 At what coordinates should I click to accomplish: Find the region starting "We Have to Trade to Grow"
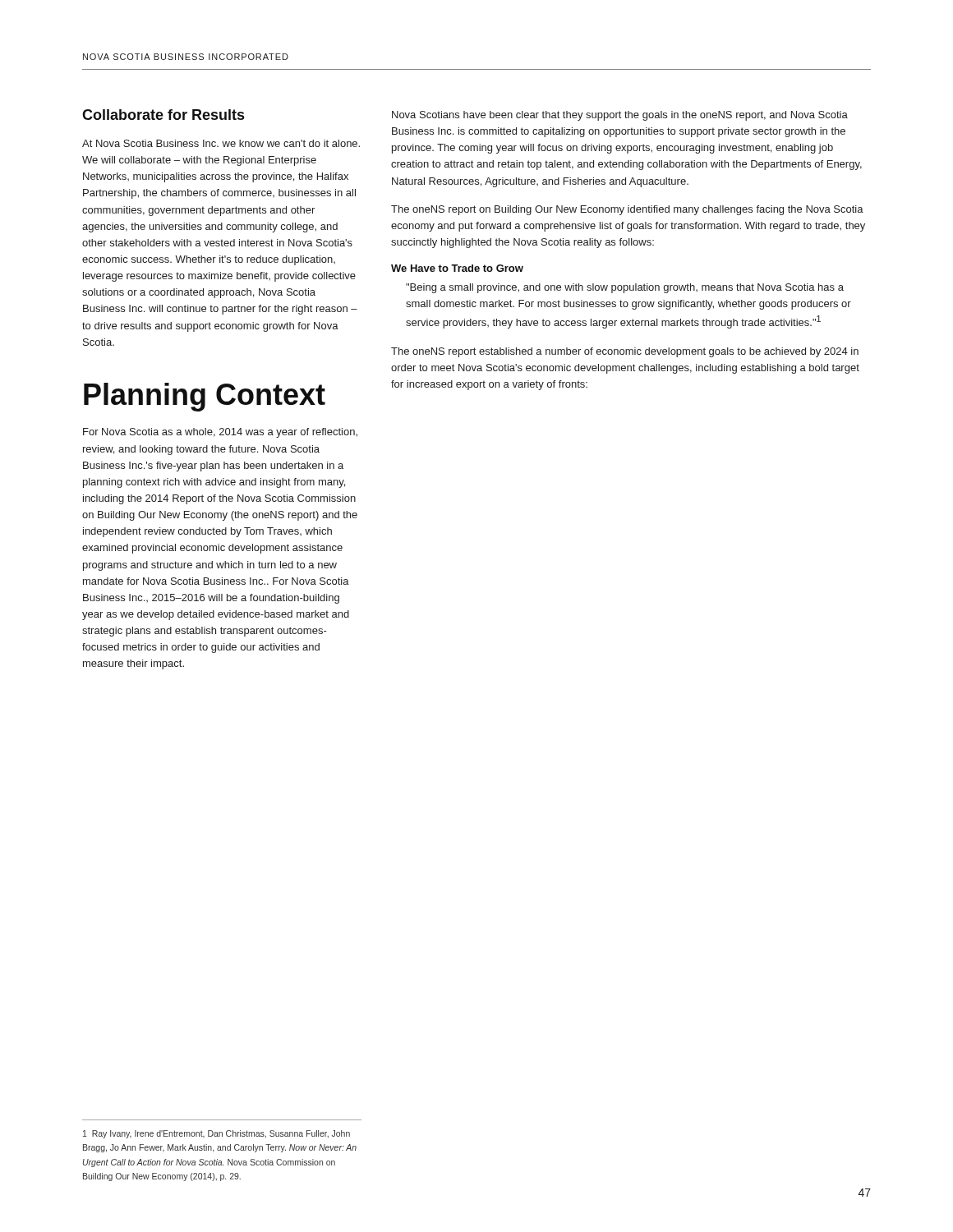pyautogui.click(x=457, y=268)
